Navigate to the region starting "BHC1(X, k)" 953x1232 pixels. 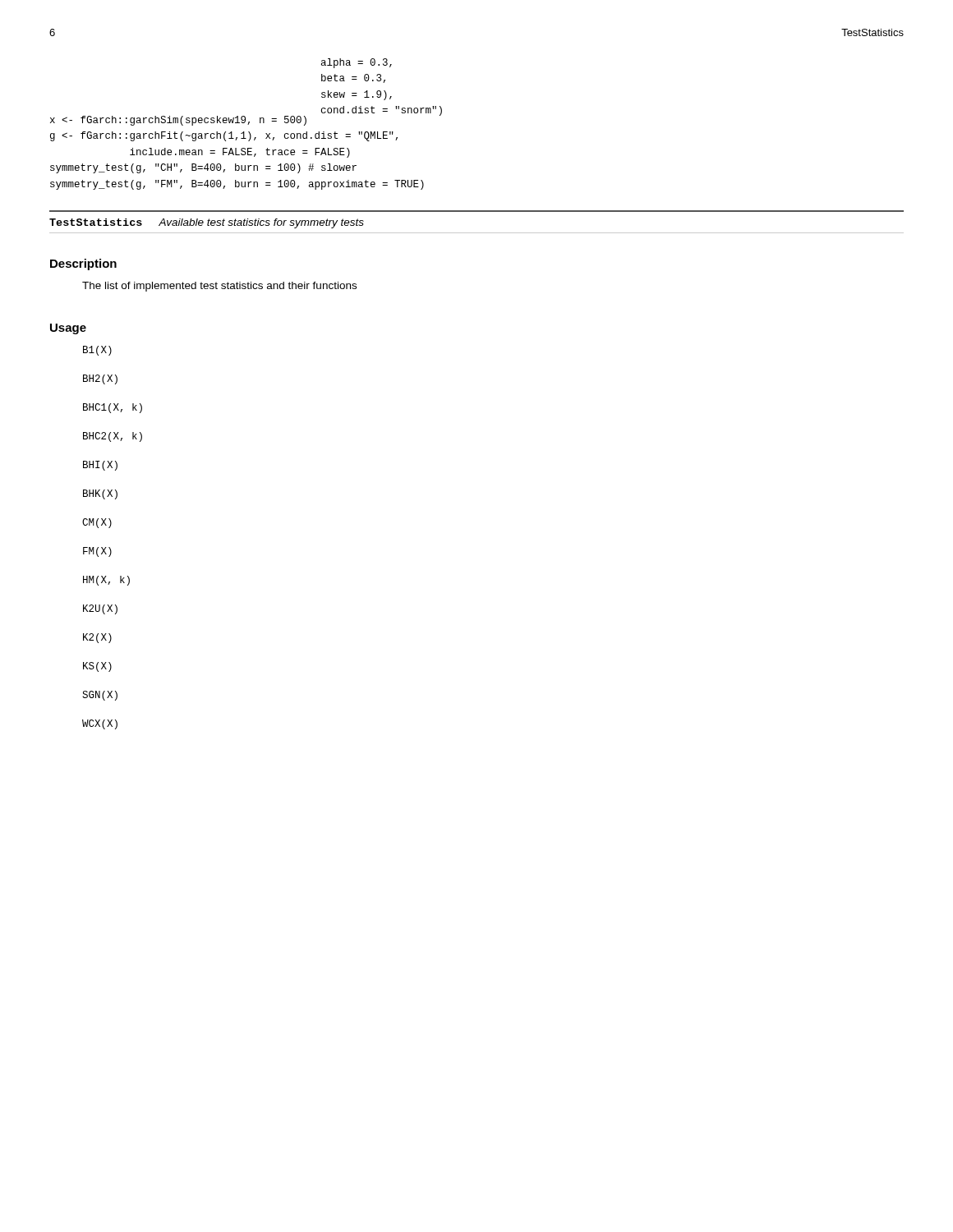[113, 408]
